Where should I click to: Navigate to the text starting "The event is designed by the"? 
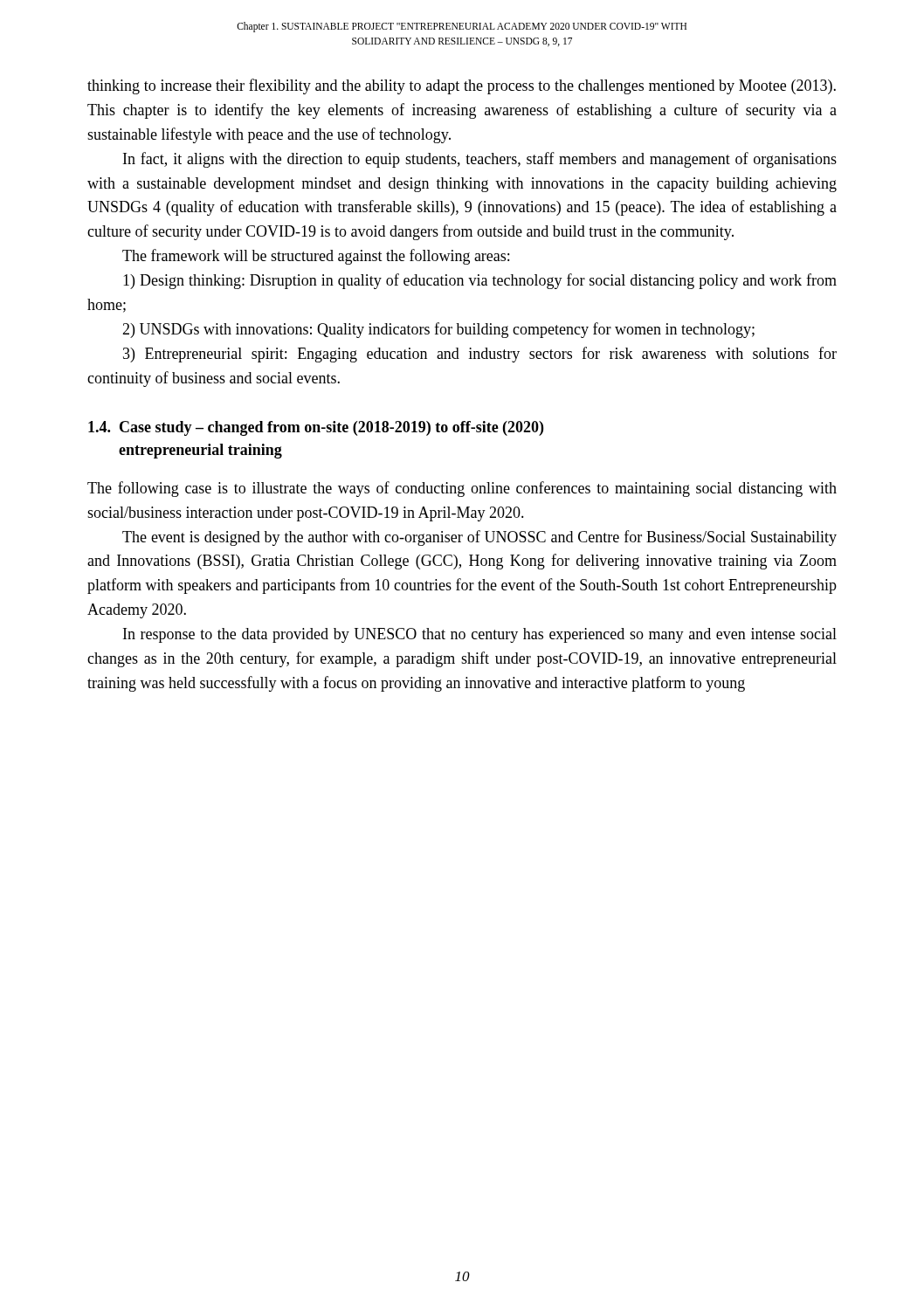point(462,573)
